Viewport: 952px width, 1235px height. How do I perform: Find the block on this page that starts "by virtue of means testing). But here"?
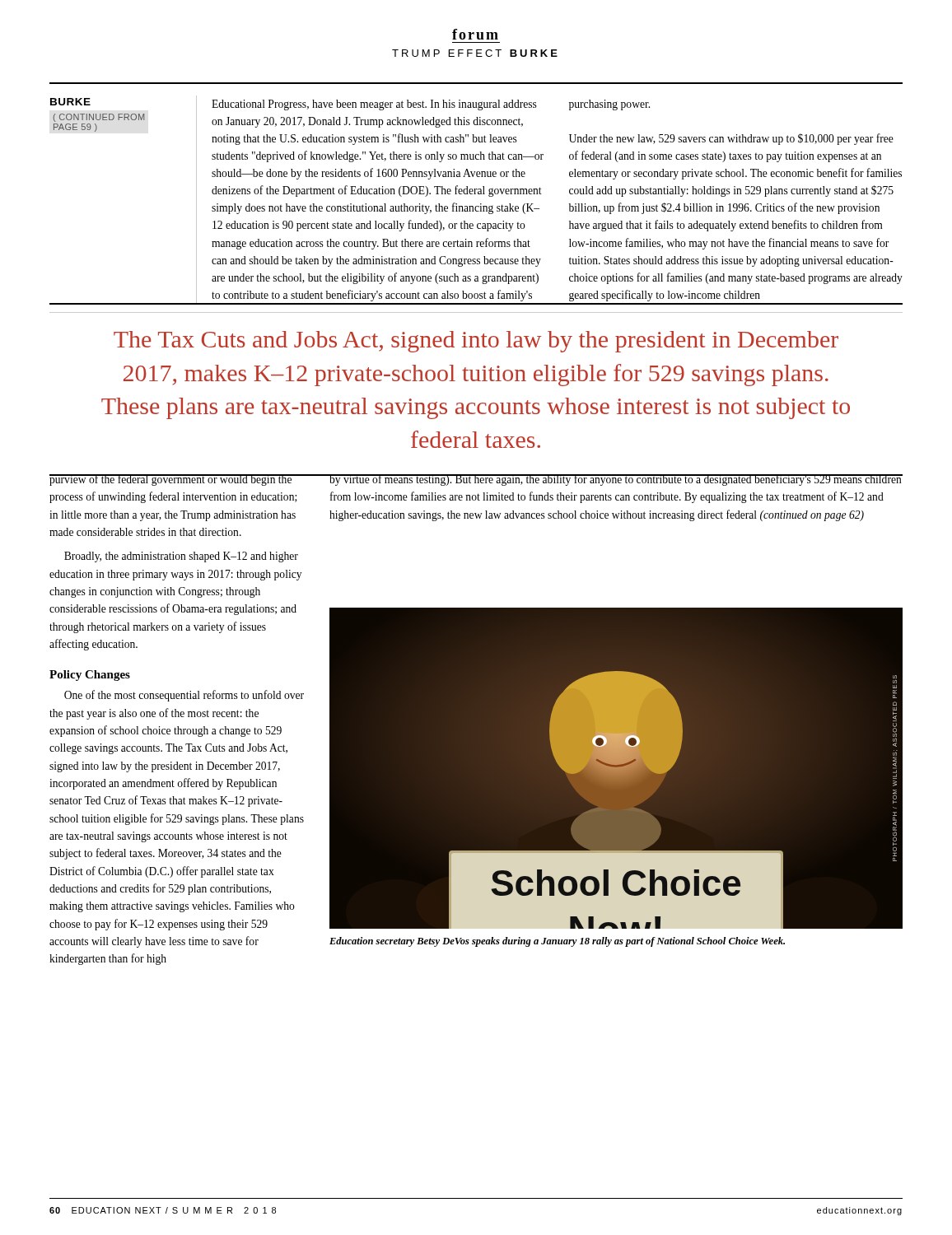pyautogui.click(x=616, y=497)
